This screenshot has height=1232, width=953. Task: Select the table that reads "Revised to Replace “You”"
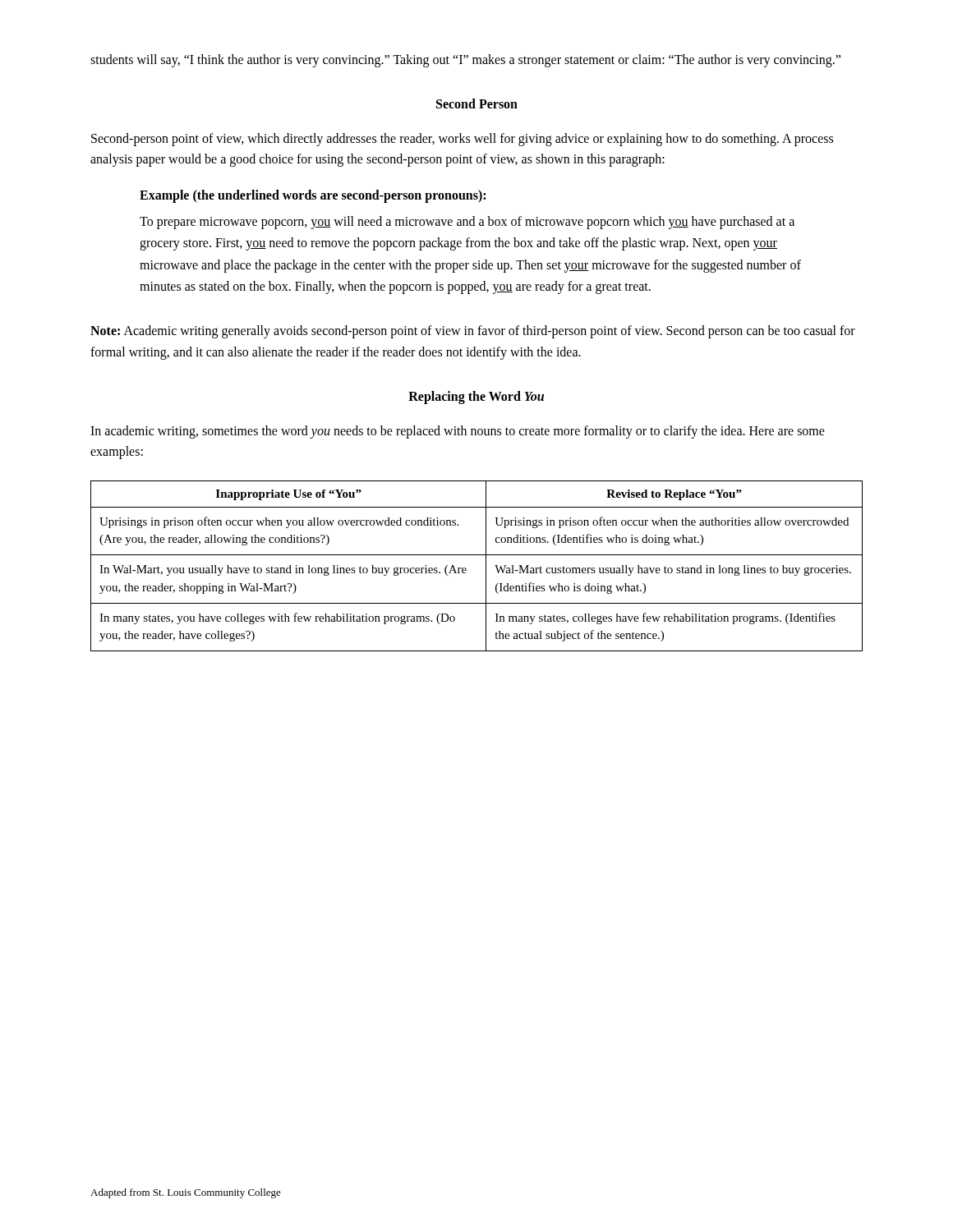coord(476,566)
